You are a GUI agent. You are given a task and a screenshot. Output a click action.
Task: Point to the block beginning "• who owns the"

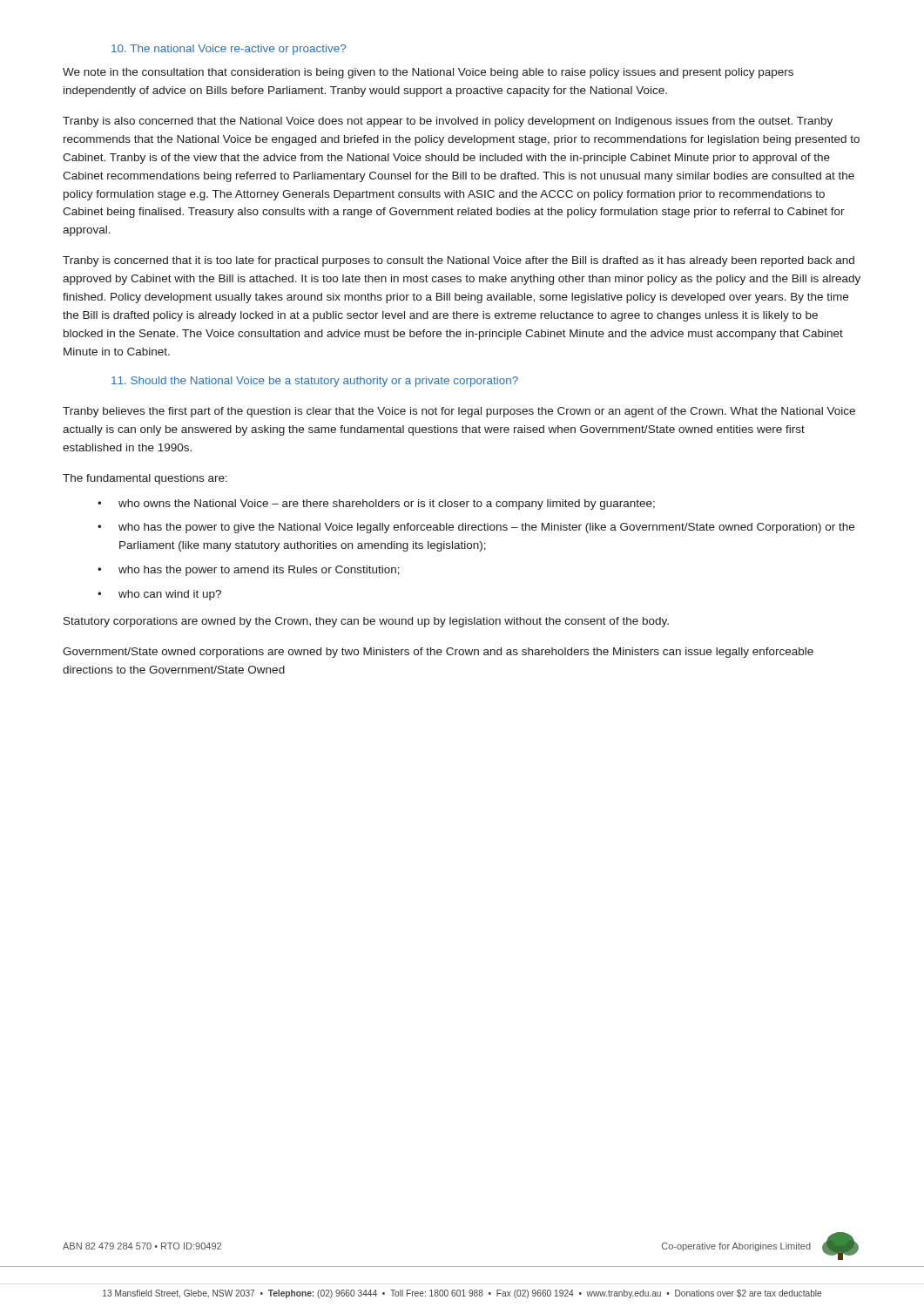pos(377,504)
